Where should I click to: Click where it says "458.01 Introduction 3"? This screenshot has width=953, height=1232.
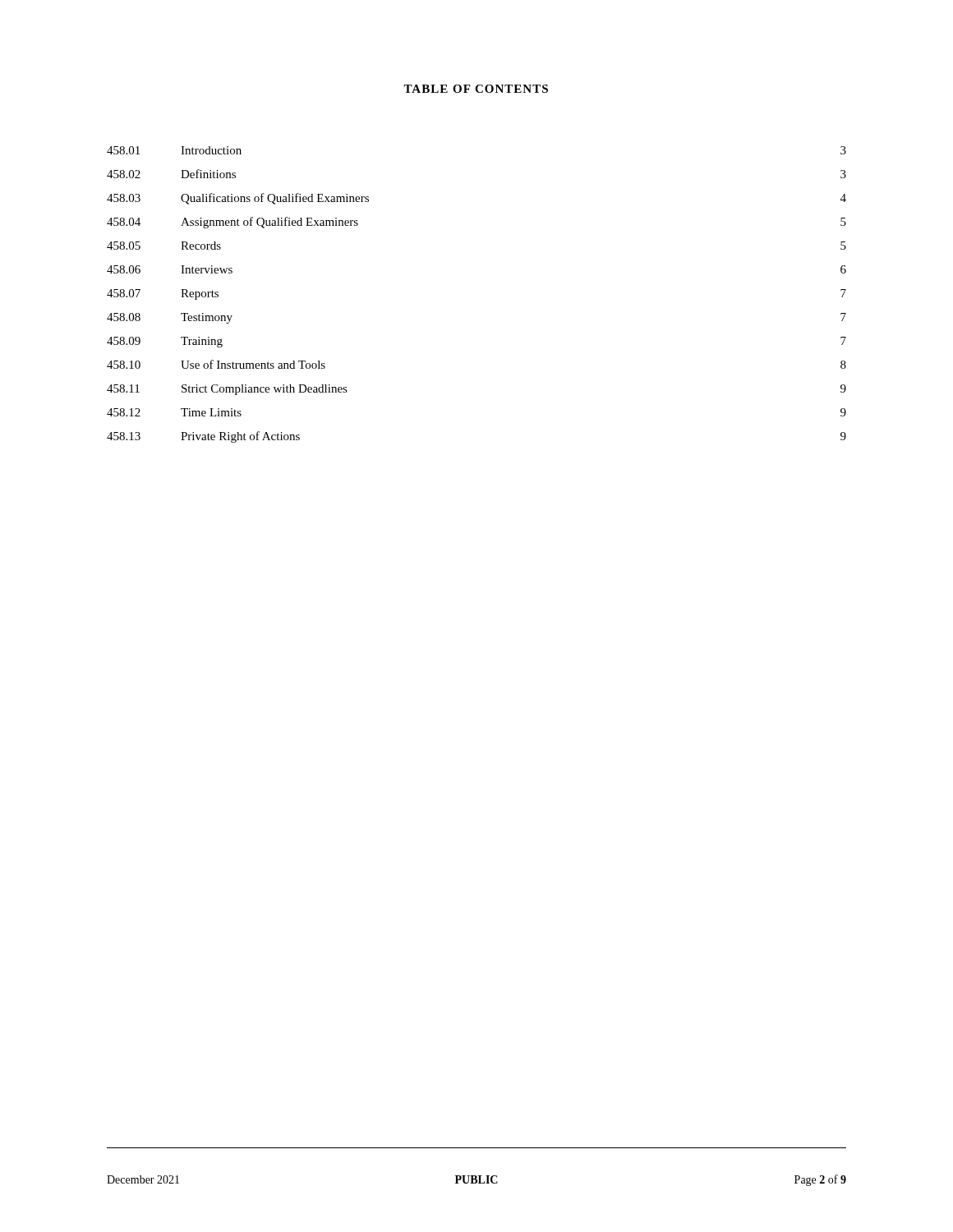click(115, 150)
